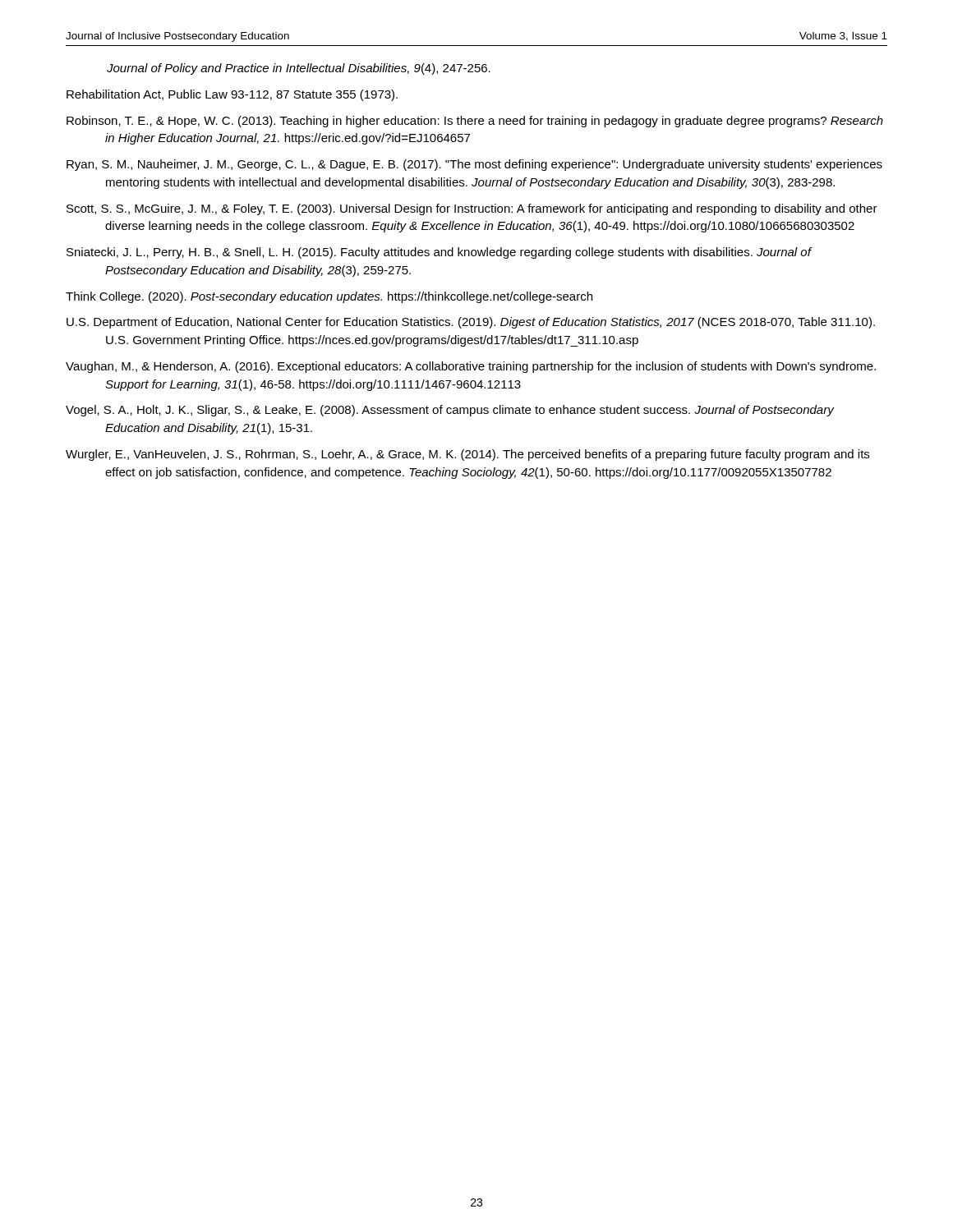953x1232 pixels.
Task: Click on the list item that says "Vaughan, M., & Henderson, A. (2016). Exceptional educators:"
Action: pos(471,375)
